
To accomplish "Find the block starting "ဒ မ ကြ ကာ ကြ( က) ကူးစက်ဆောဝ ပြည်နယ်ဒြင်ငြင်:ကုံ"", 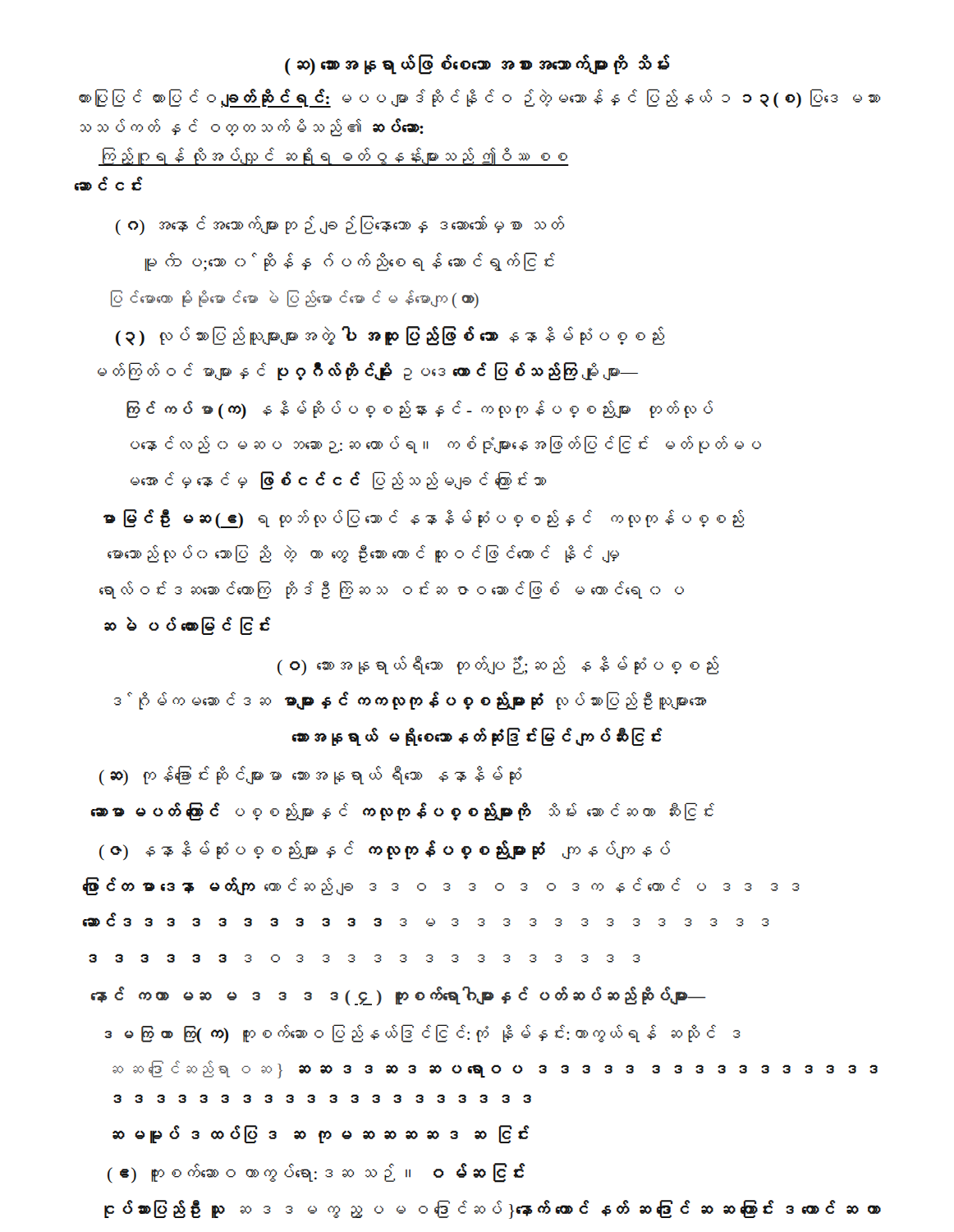I will (481, 1085).
